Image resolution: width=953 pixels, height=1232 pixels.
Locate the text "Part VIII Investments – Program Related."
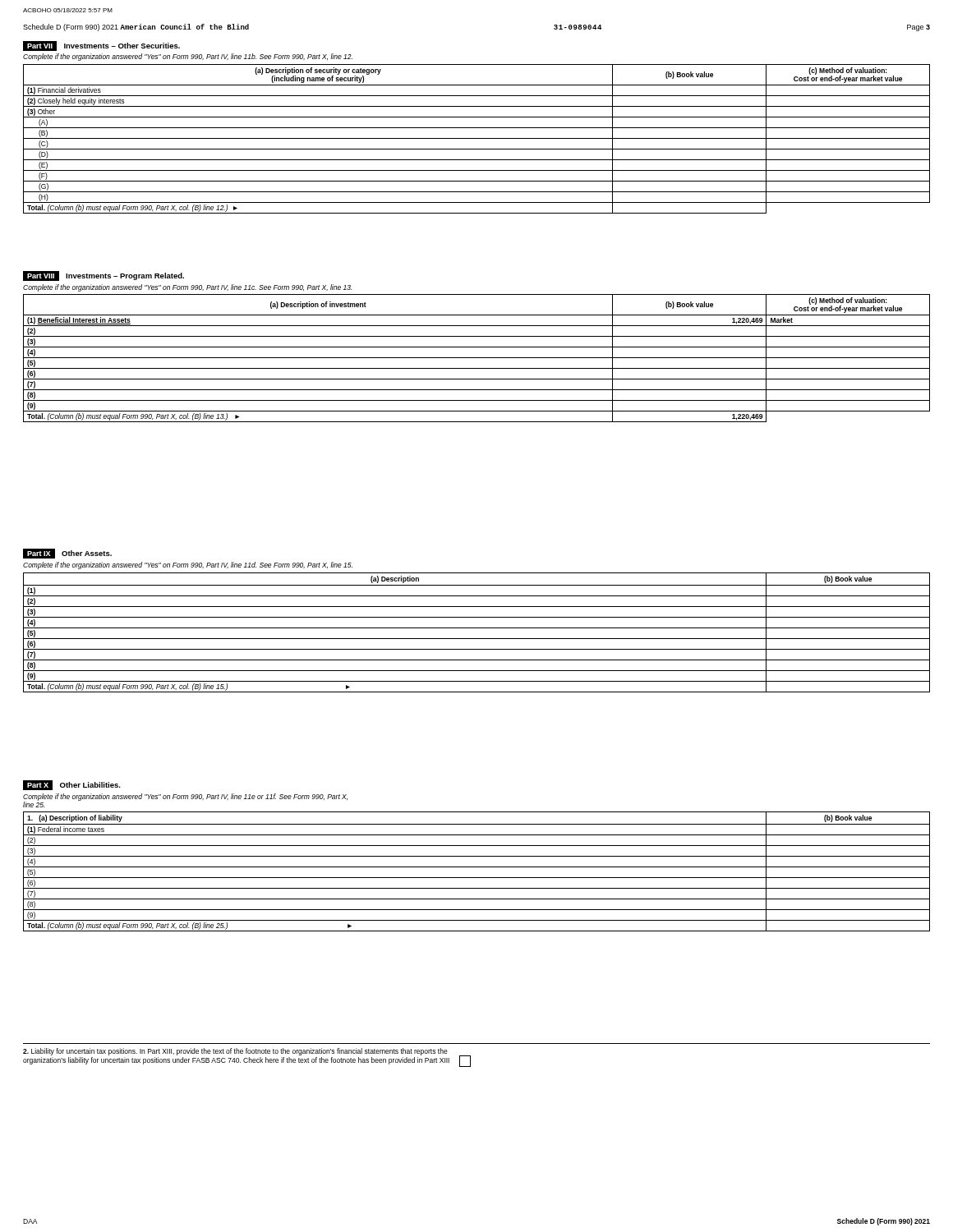tap(104, 276)
